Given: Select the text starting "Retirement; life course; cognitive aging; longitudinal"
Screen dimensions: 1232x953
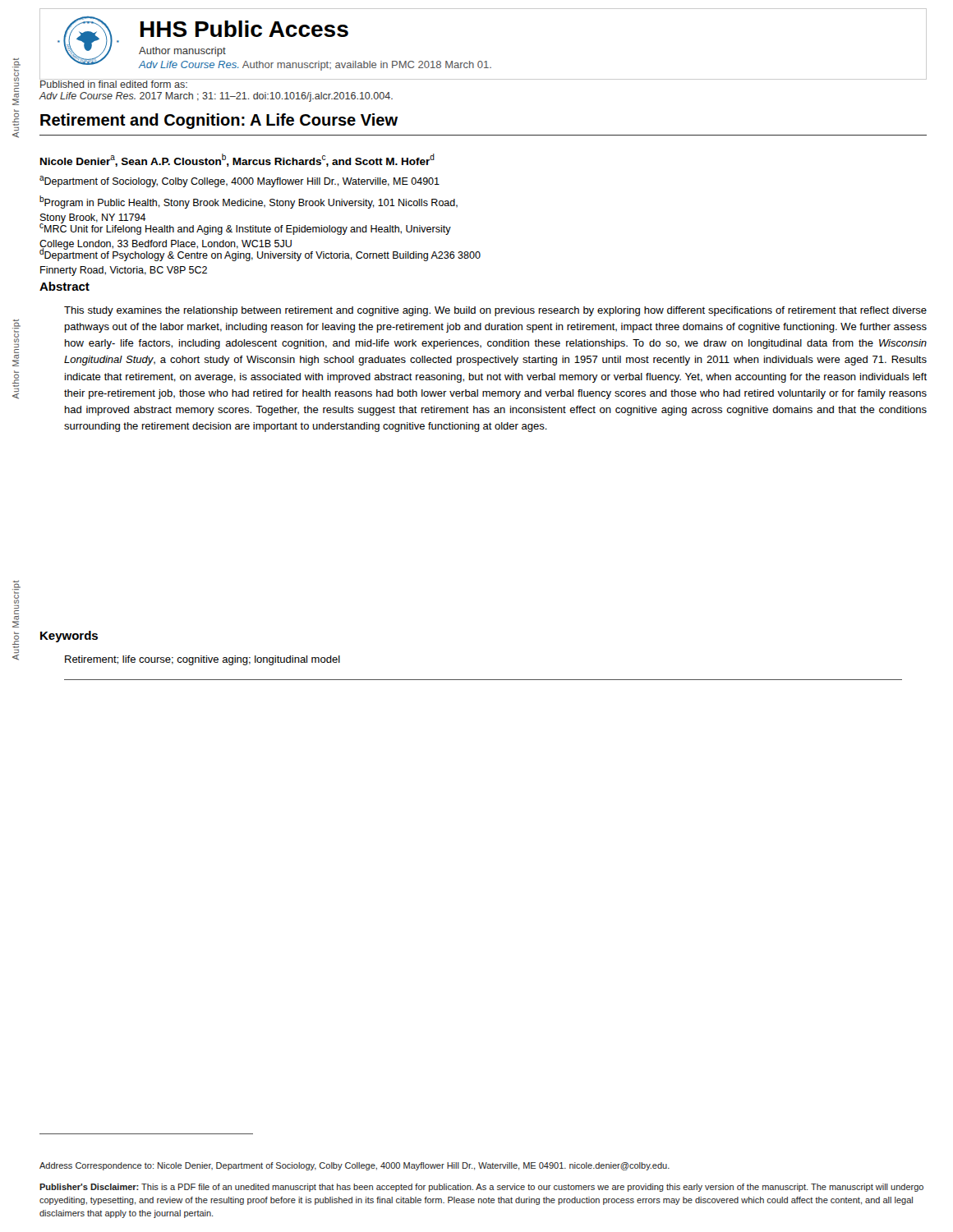Looking at the screenshot, I should pyautogui.click(x=202, y=659).
